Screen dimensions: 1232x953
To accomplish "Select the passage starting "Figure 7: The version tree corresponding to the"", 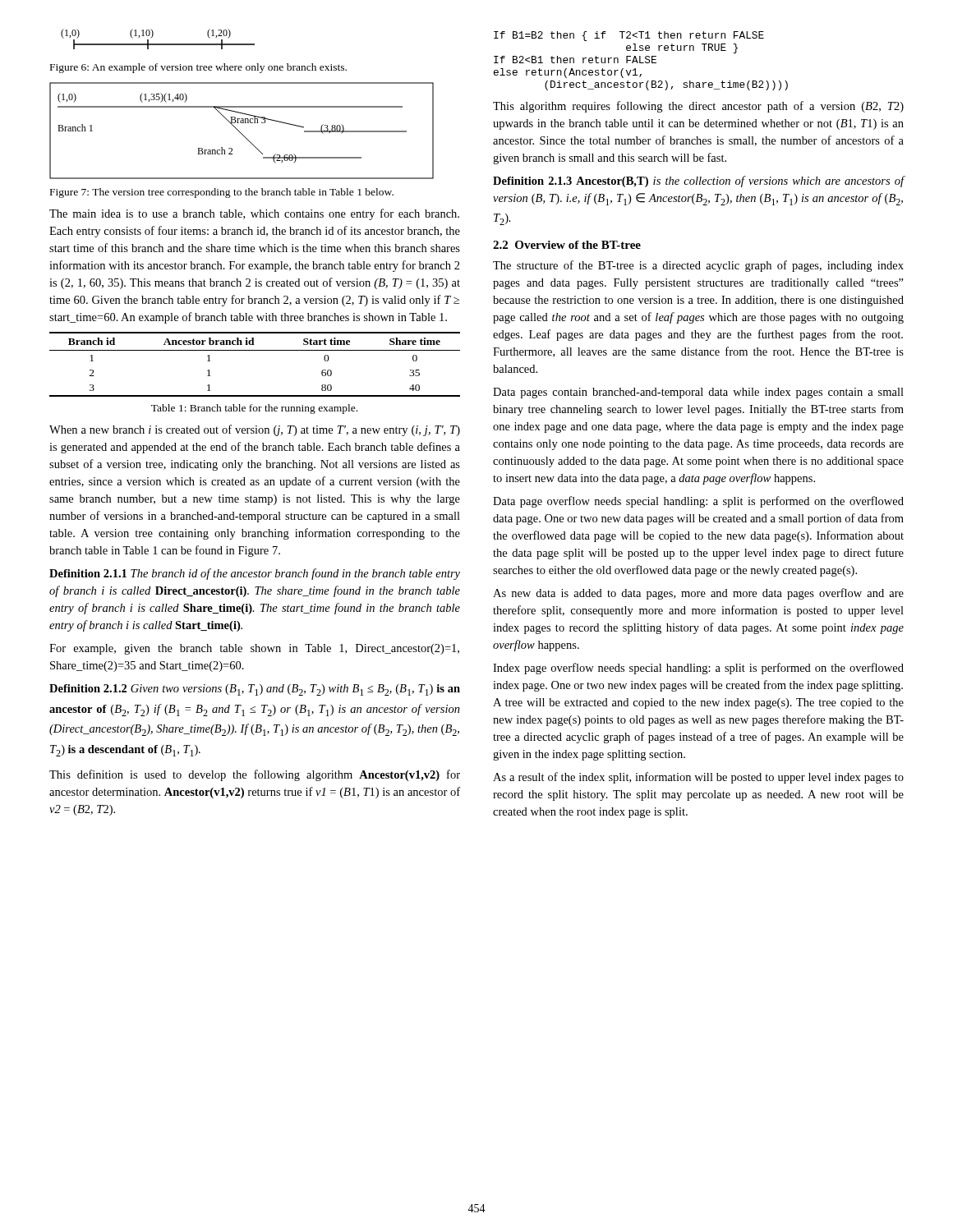I will pos(222,192).
